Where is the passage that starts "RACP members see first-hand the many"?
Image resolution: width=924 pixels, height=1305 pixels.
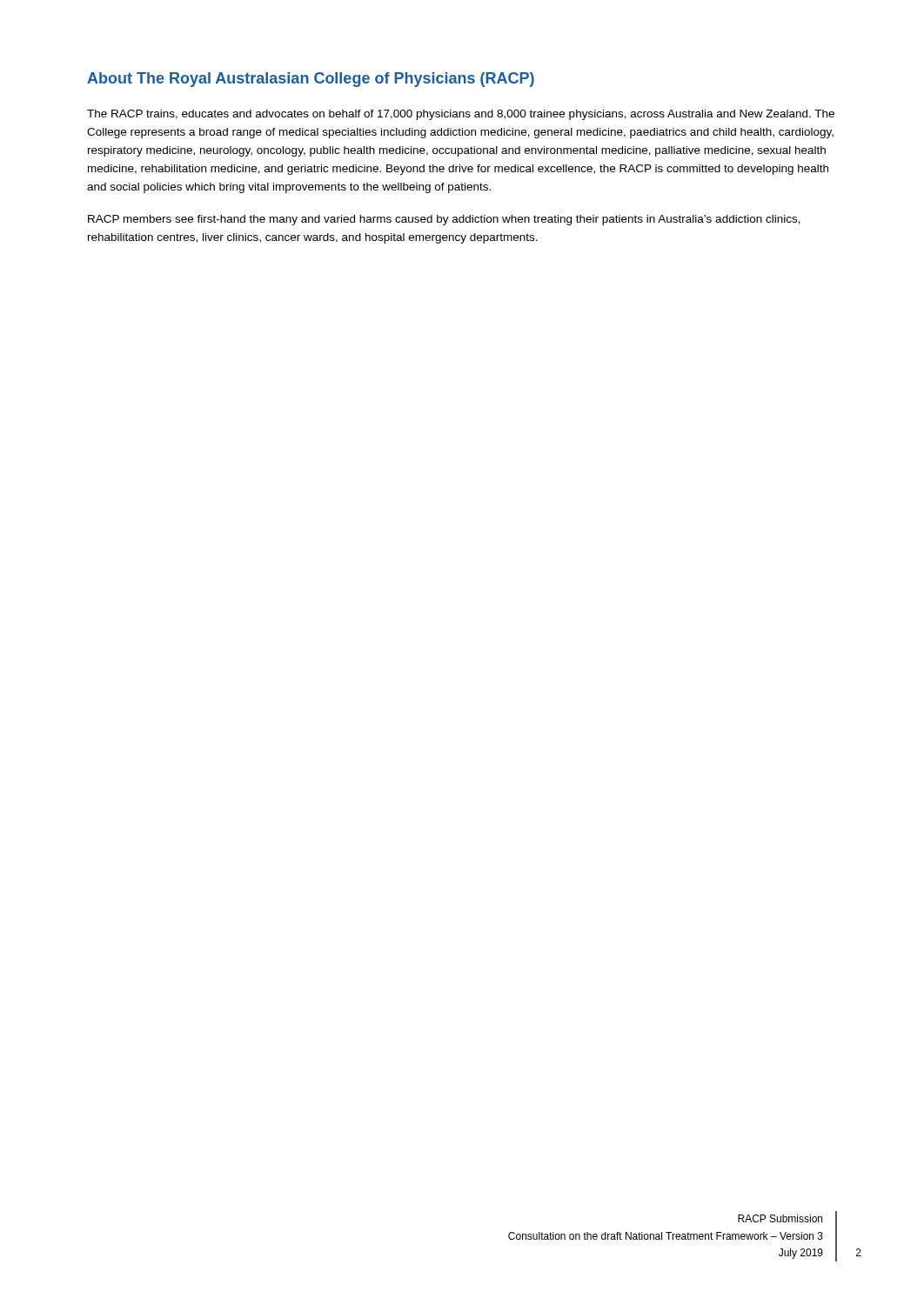click(x=444, y=228)
